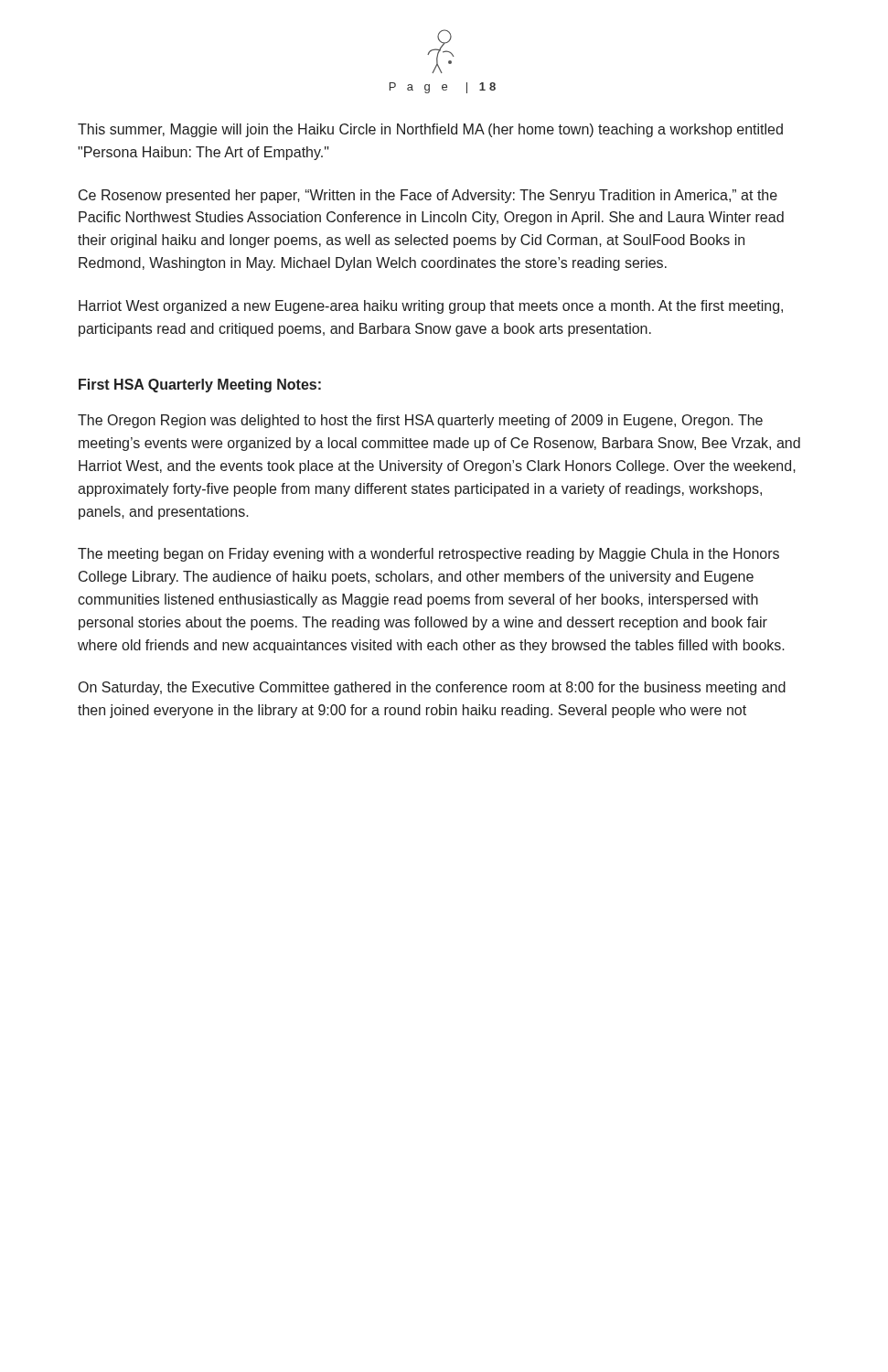Where is the passage that starts "The Oregon Region was"?
This screenshot has height=1372, width=888.
(x=439, y=466)
